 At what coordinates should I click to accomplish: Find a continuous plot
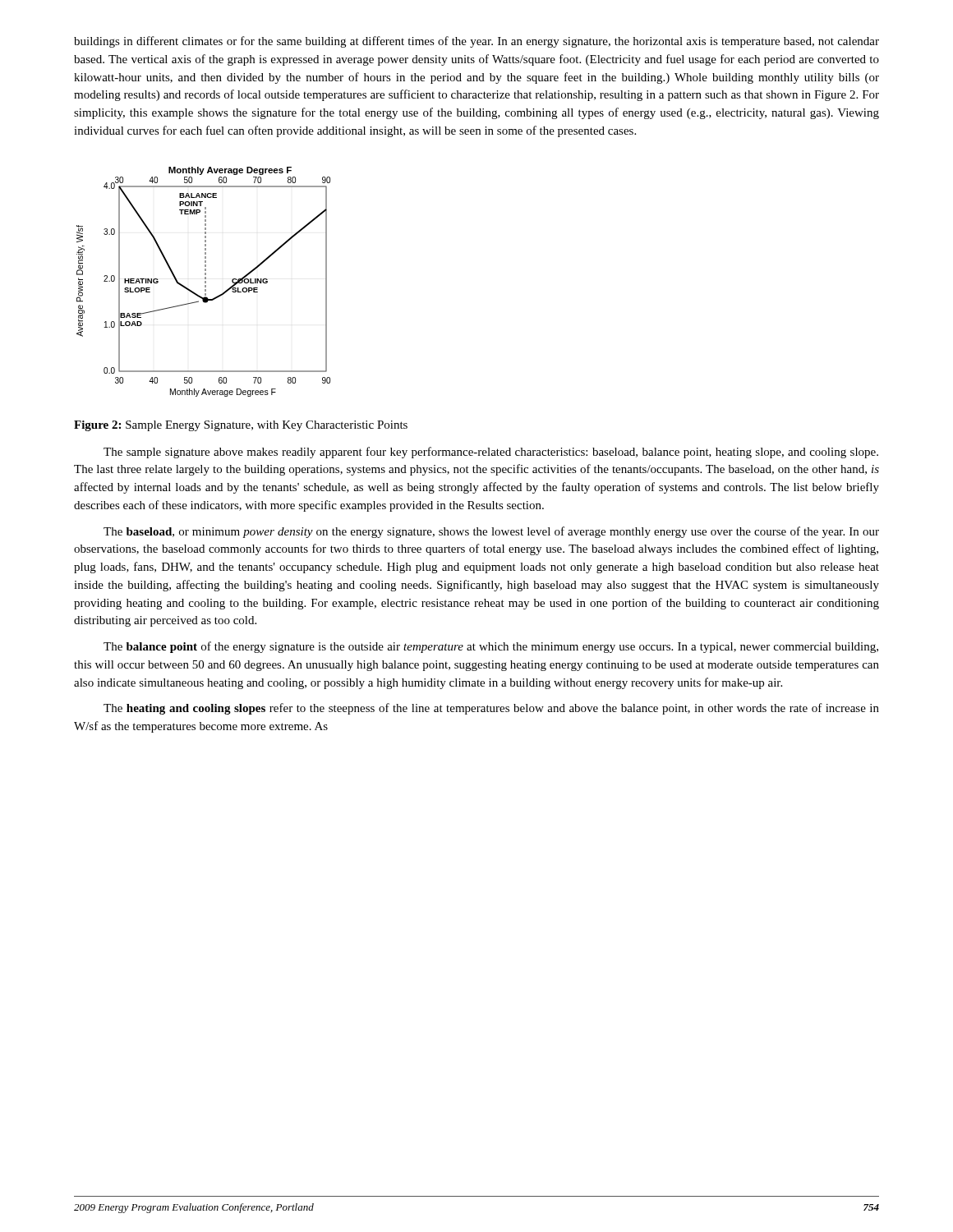click(230, 286)
